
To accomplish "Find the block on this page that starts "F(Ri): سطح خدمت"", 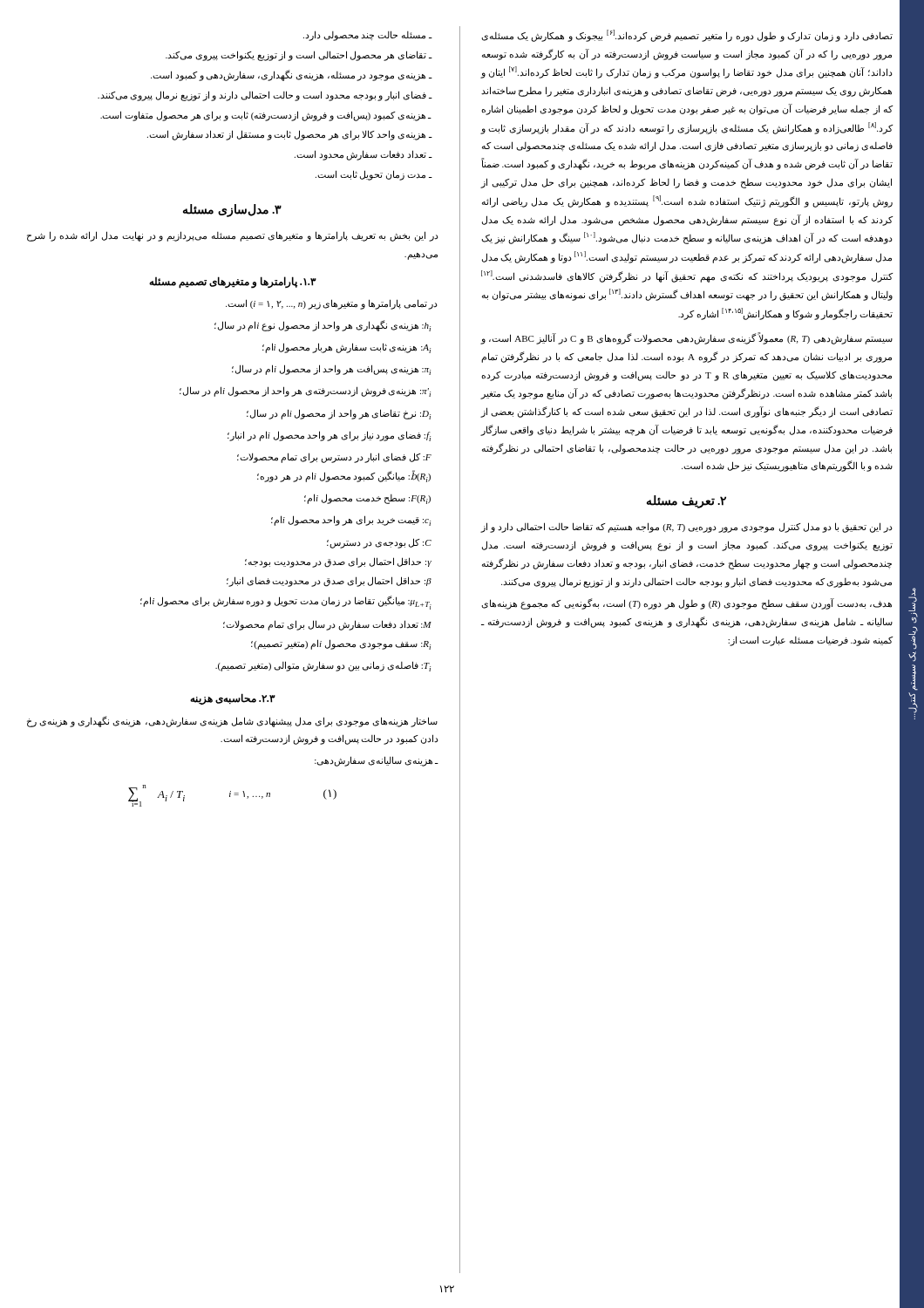I will (x=367, y=500).
